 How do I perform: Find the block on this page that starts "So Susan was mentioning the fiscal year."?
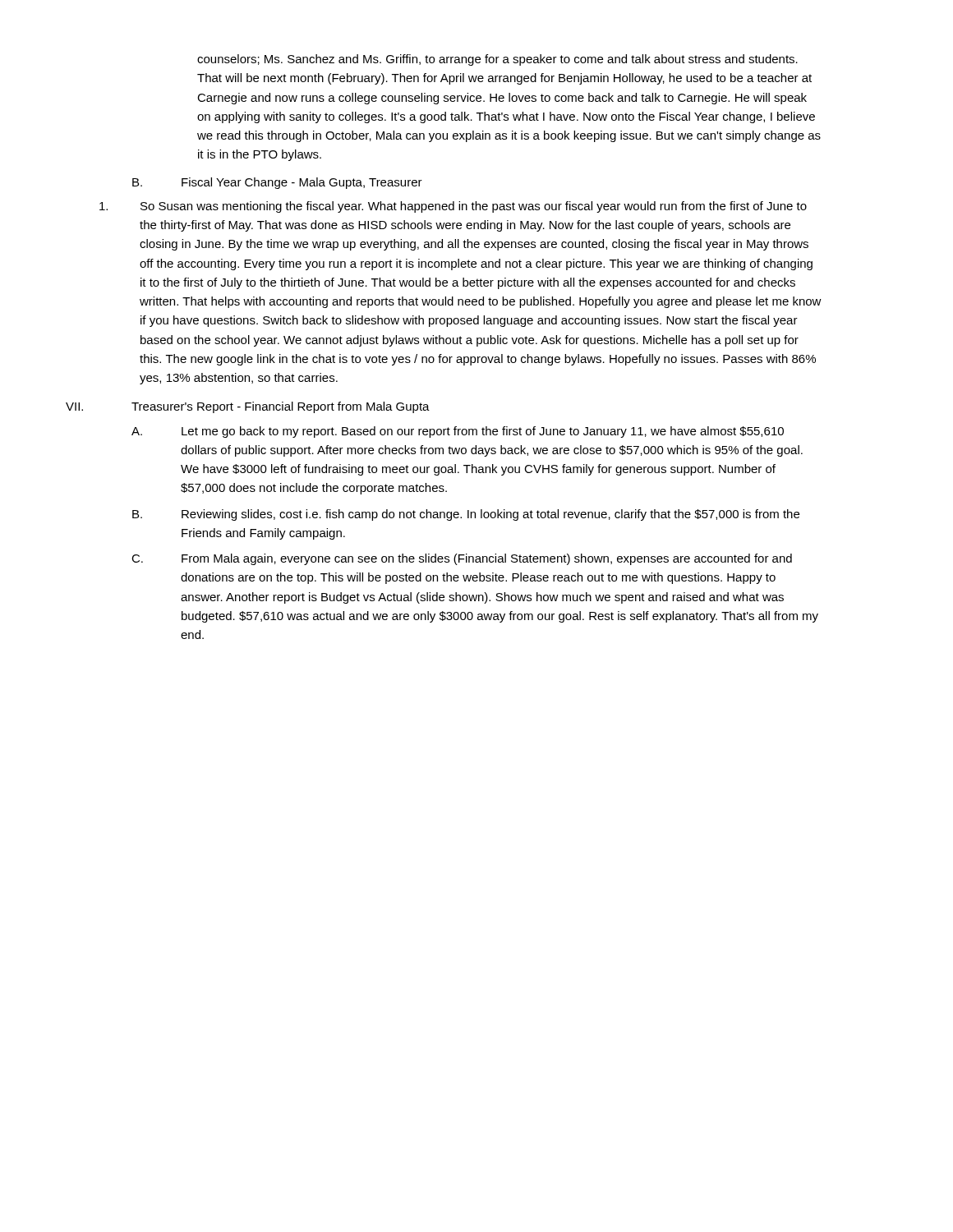(x=444, y=292)
